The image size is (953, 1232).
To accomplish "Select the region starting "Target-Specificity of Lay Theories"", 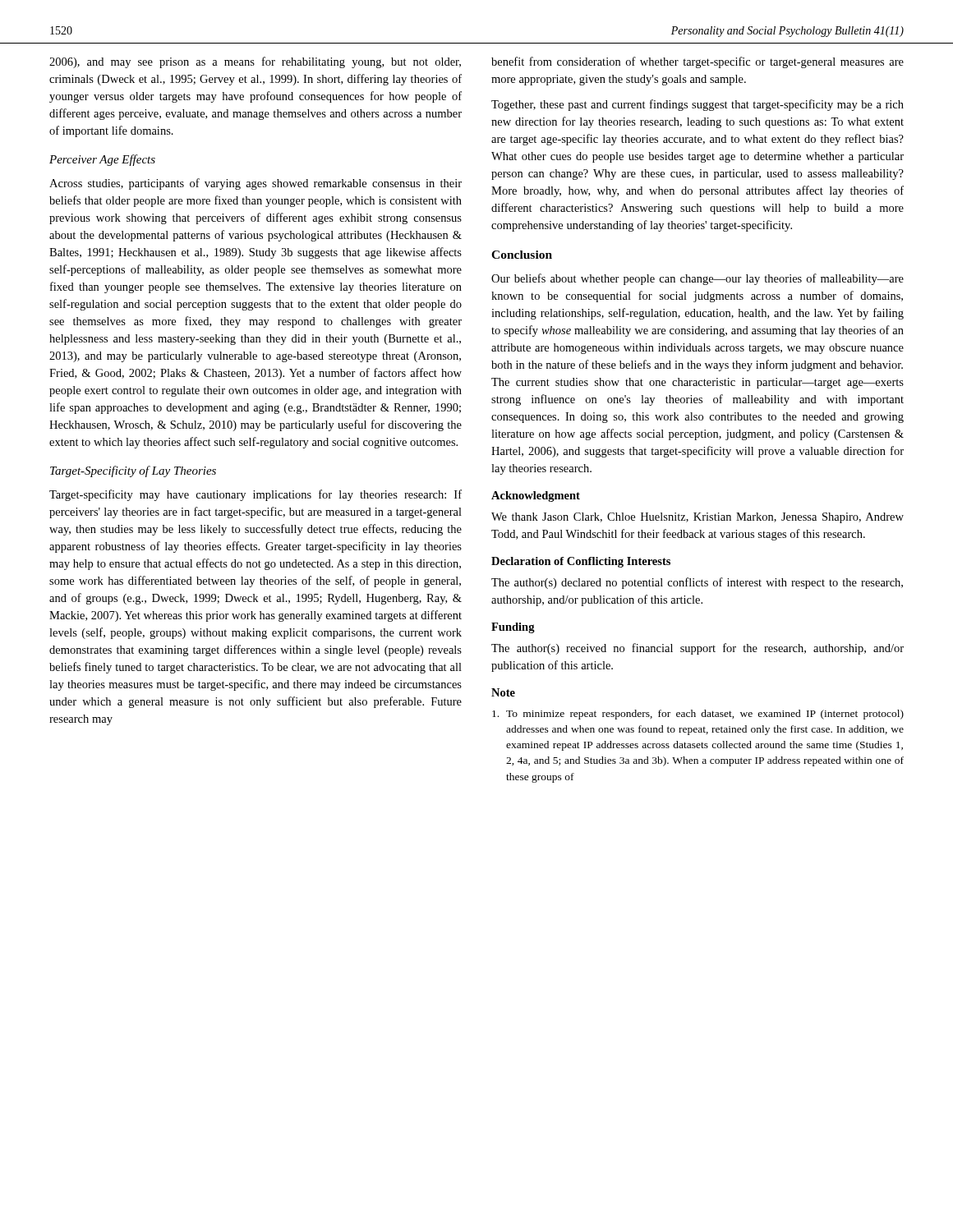I will [133, 471].
